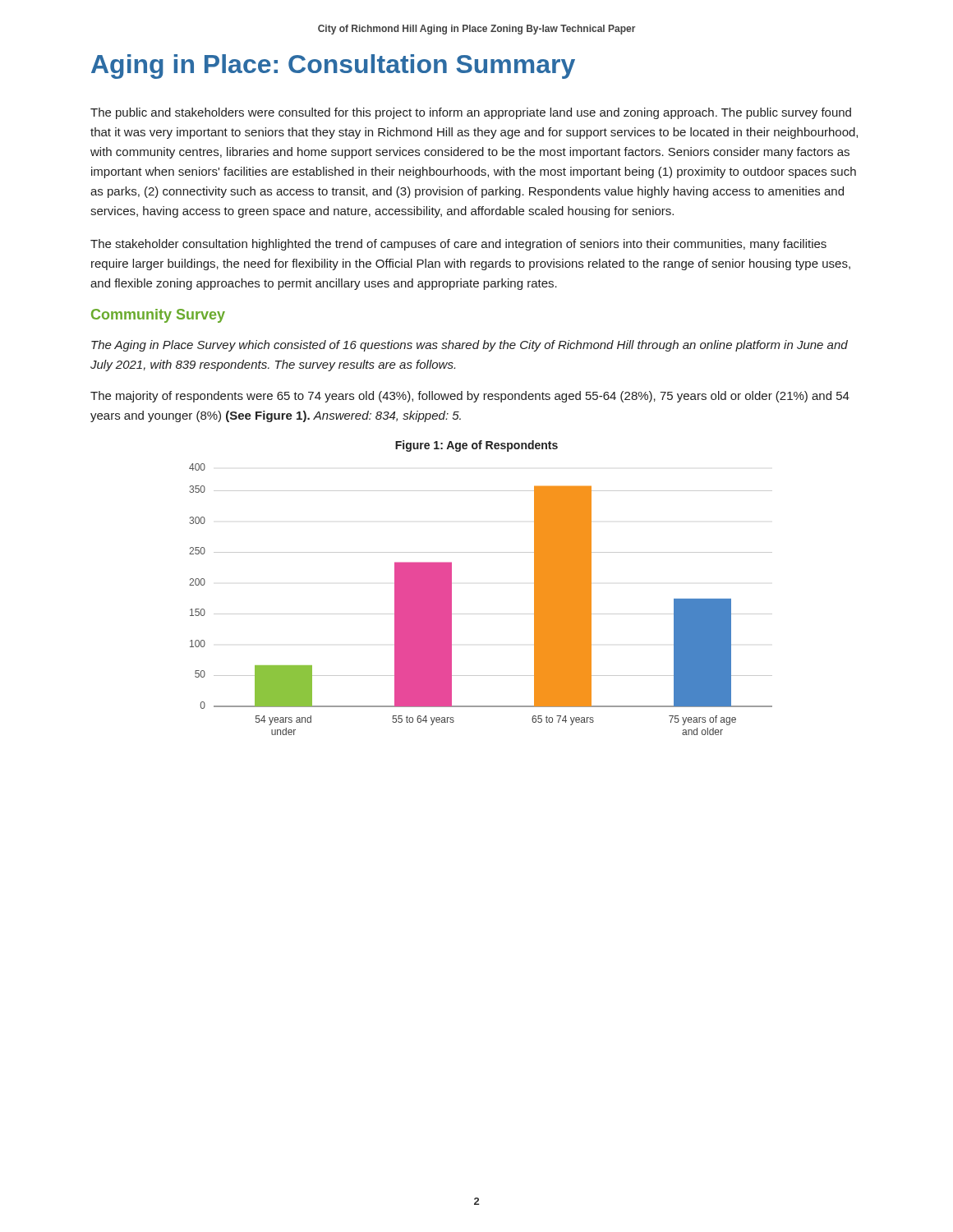Locate the passage starting "The stakeholder consultation highlighted the trend"
953x1232 pixels.
click(471, 263)
